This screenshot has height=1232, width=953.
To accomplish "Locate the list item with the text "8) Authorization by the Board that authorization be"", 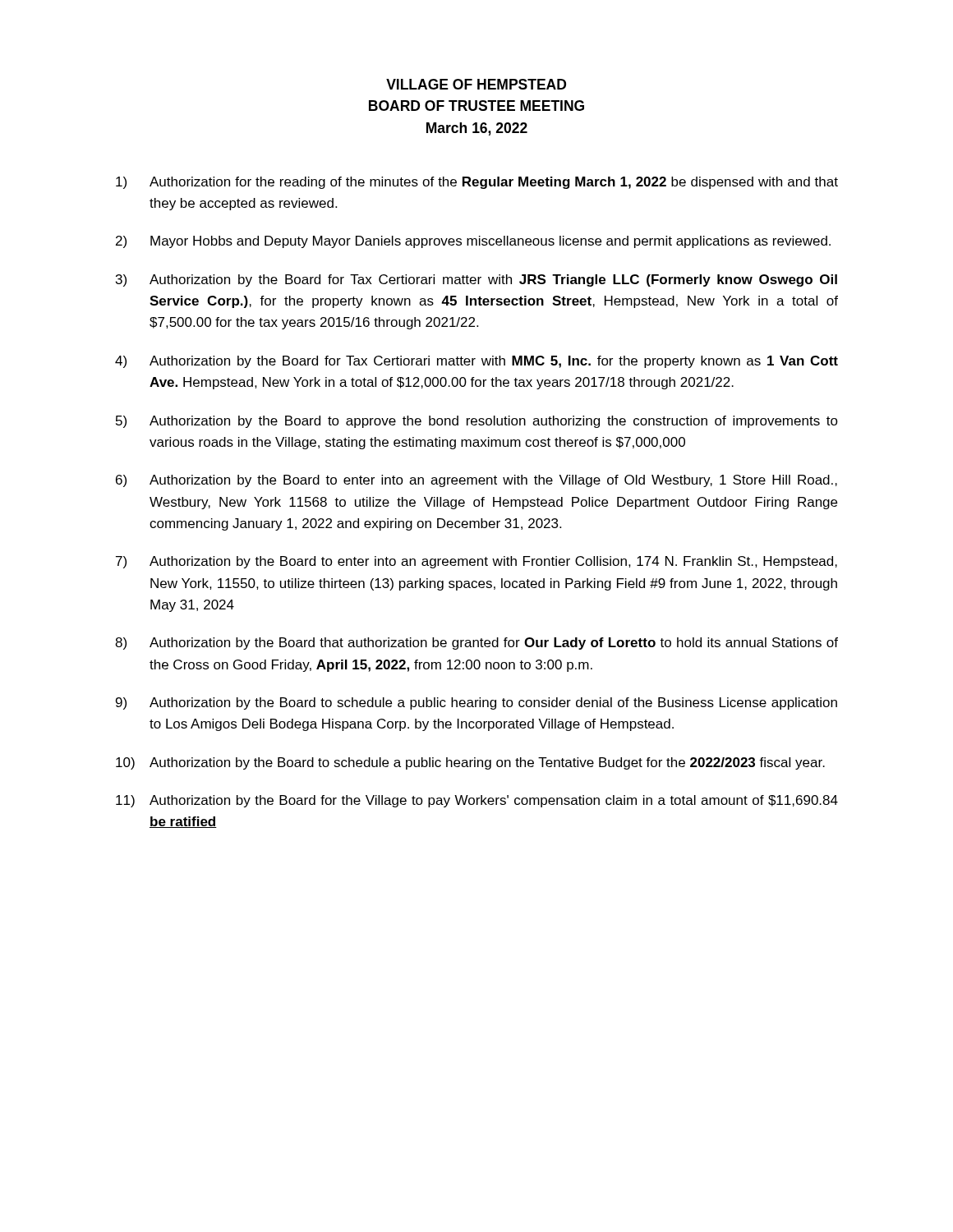I will tap(476, 654).
